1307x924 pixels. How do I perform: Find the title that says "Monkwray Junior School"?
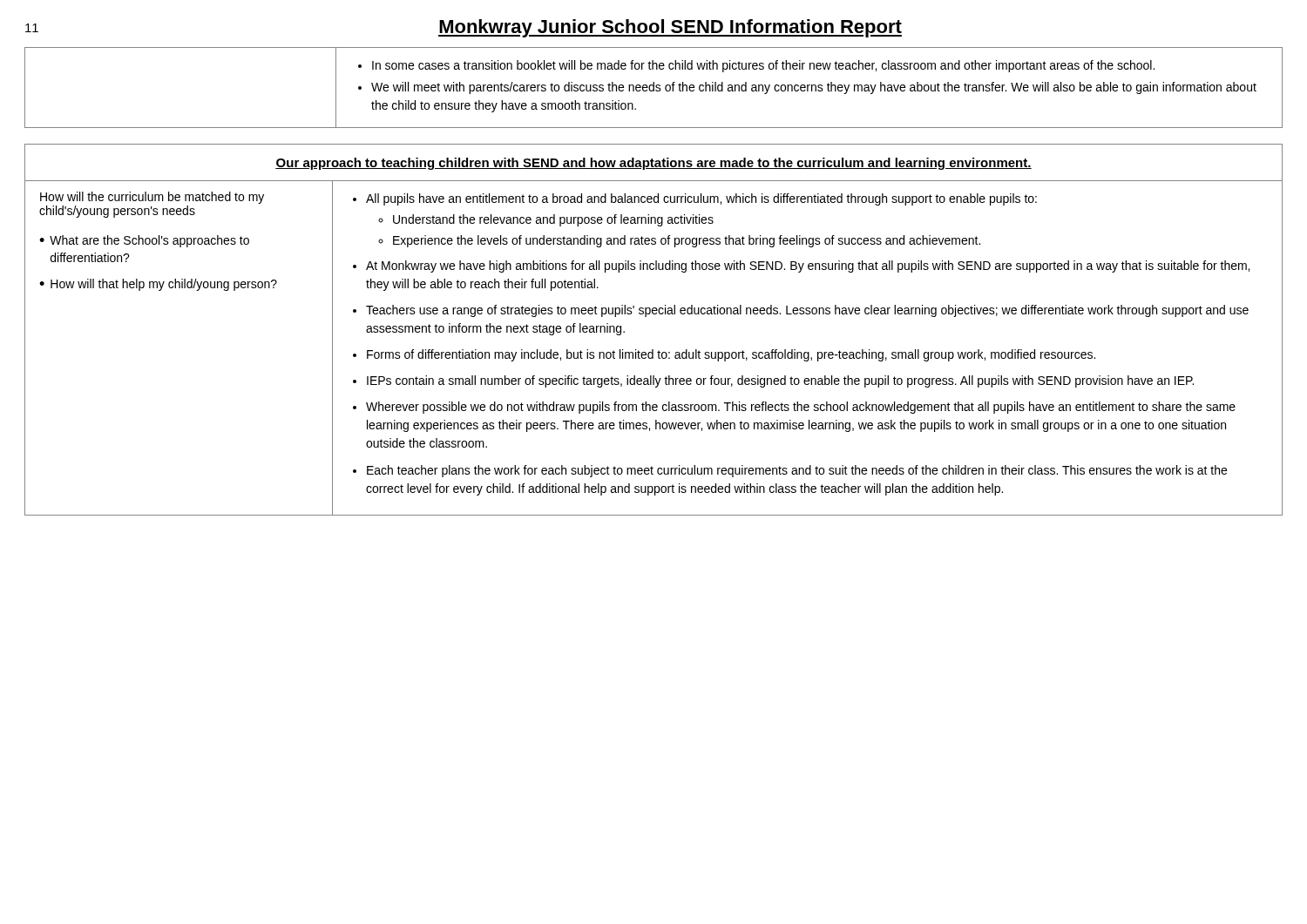pyautogui.click(x=670, y=27)
